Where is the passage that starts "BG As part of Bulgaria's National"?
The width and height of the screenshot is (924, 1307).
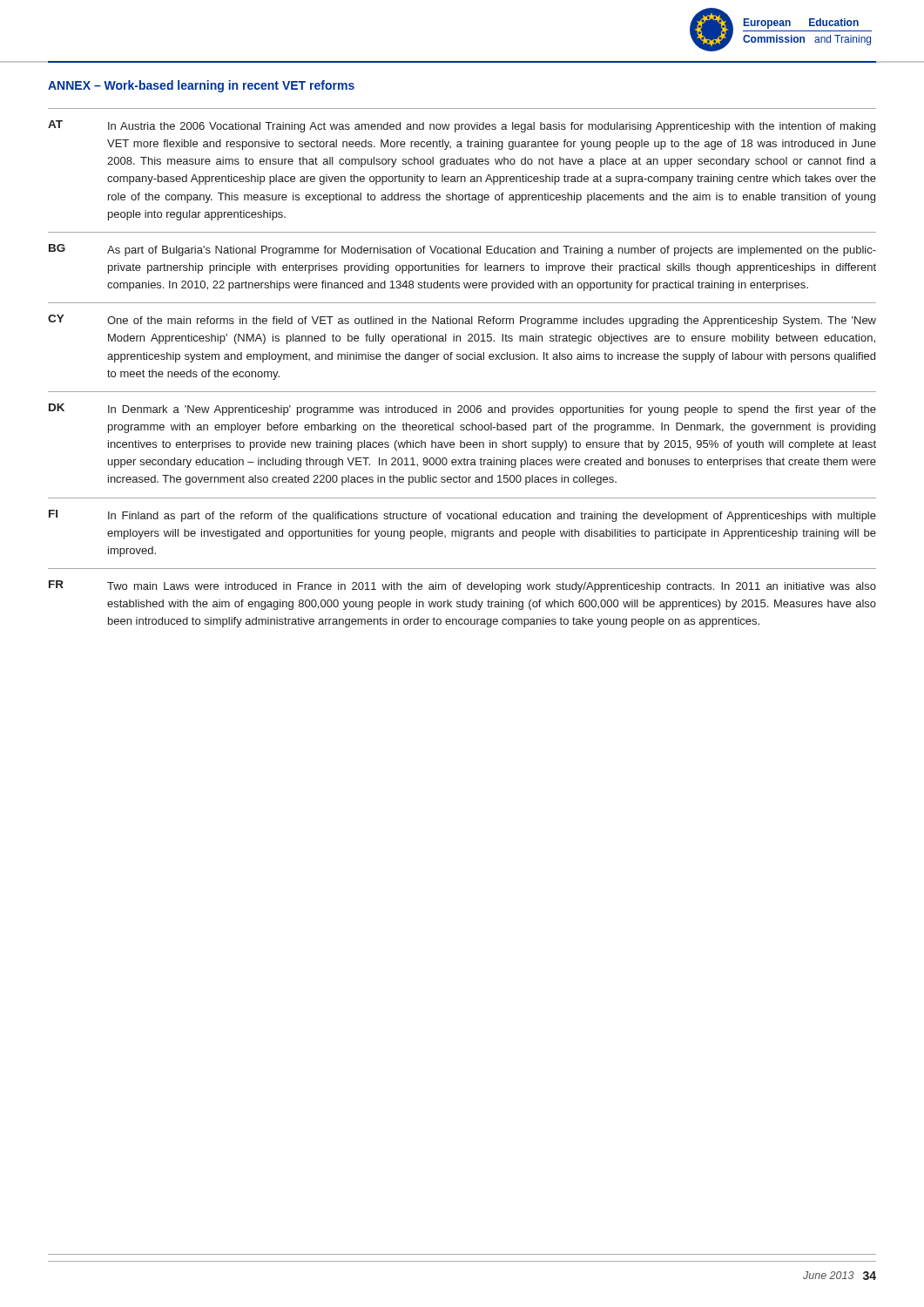point(462,268)
